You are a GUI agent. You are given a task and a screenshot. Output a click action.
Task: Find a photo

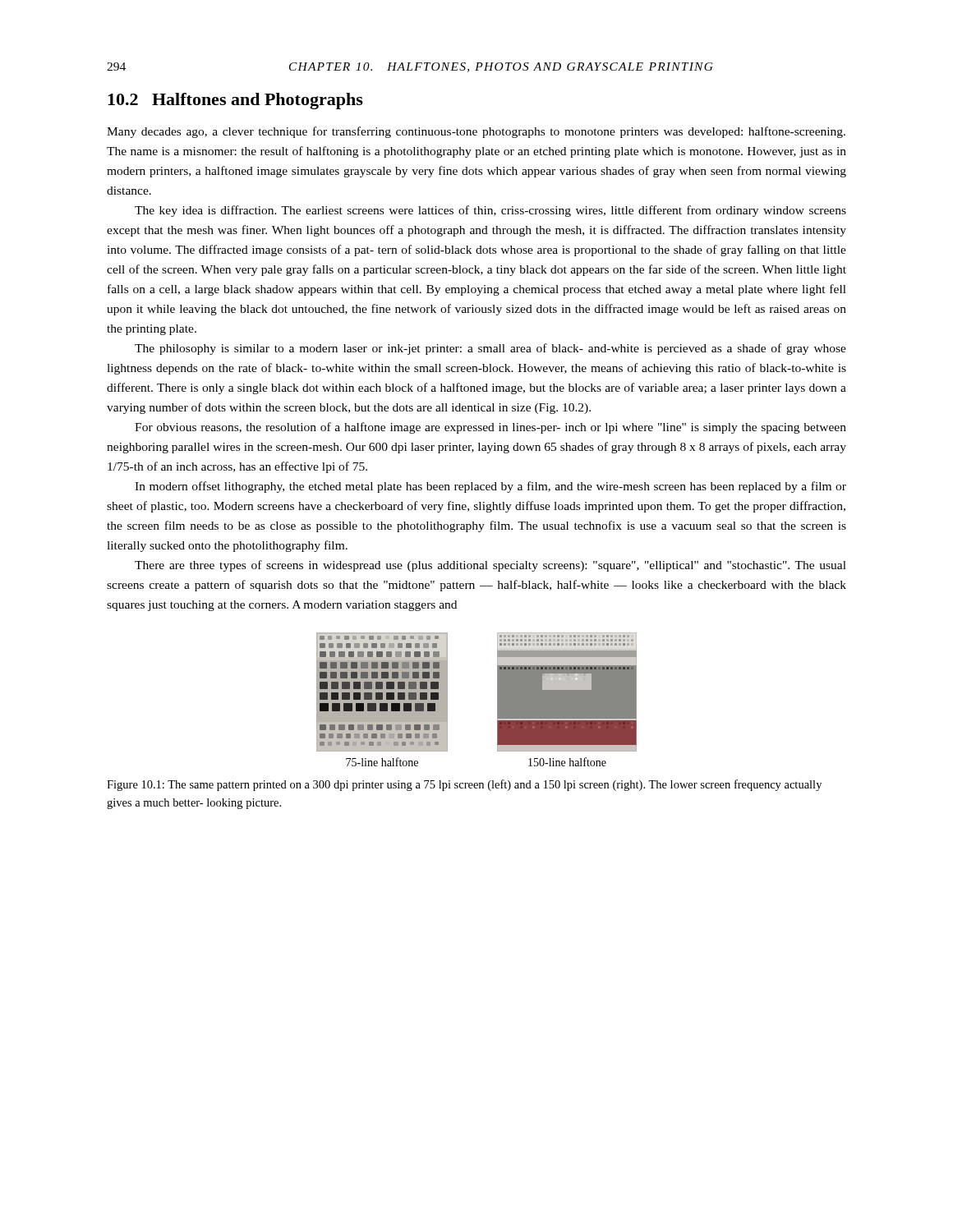(x=476, y=701)
